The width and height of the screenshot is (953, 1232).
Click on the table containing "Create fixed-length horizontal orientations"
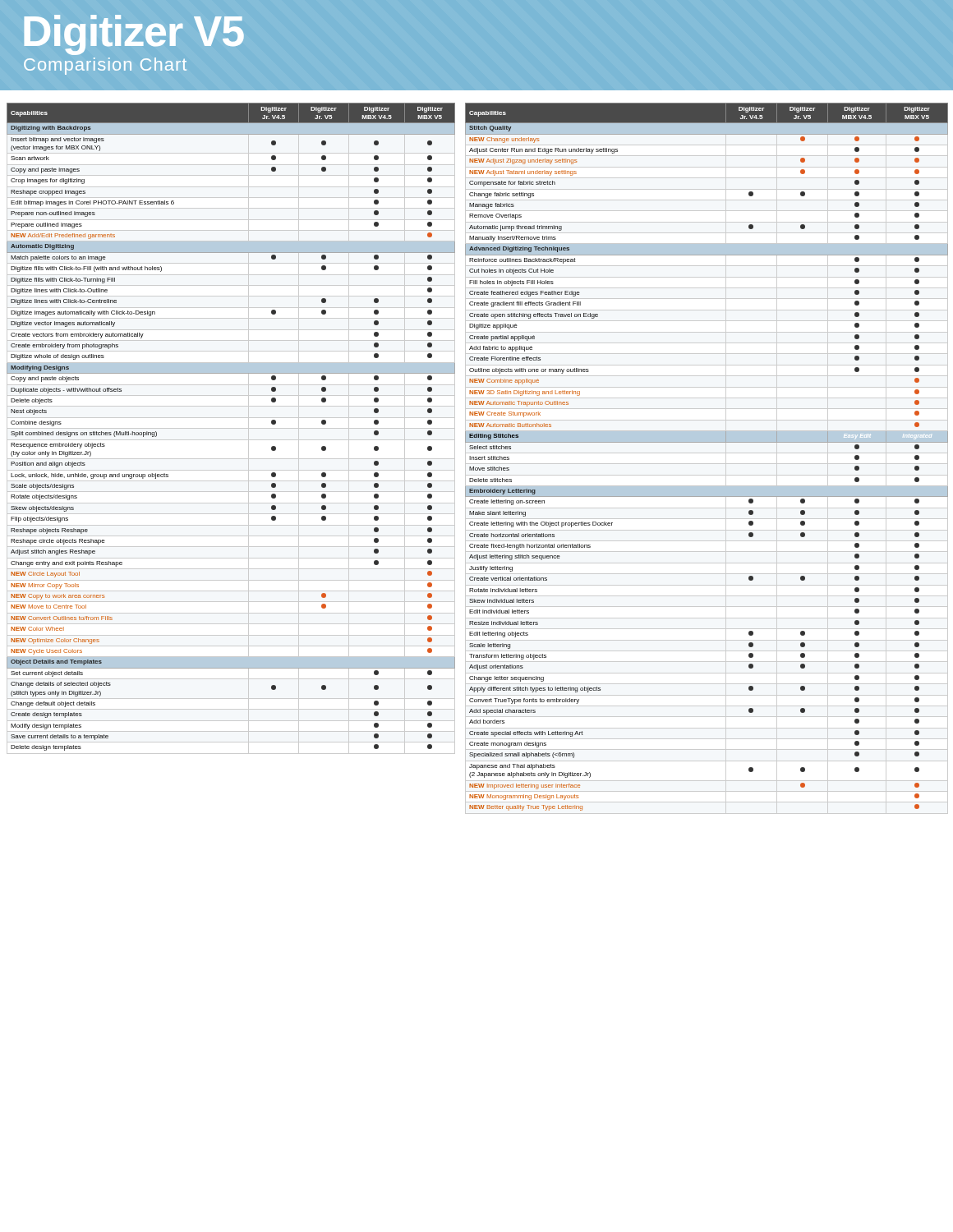pyautogui.click(x=707, y=458)
